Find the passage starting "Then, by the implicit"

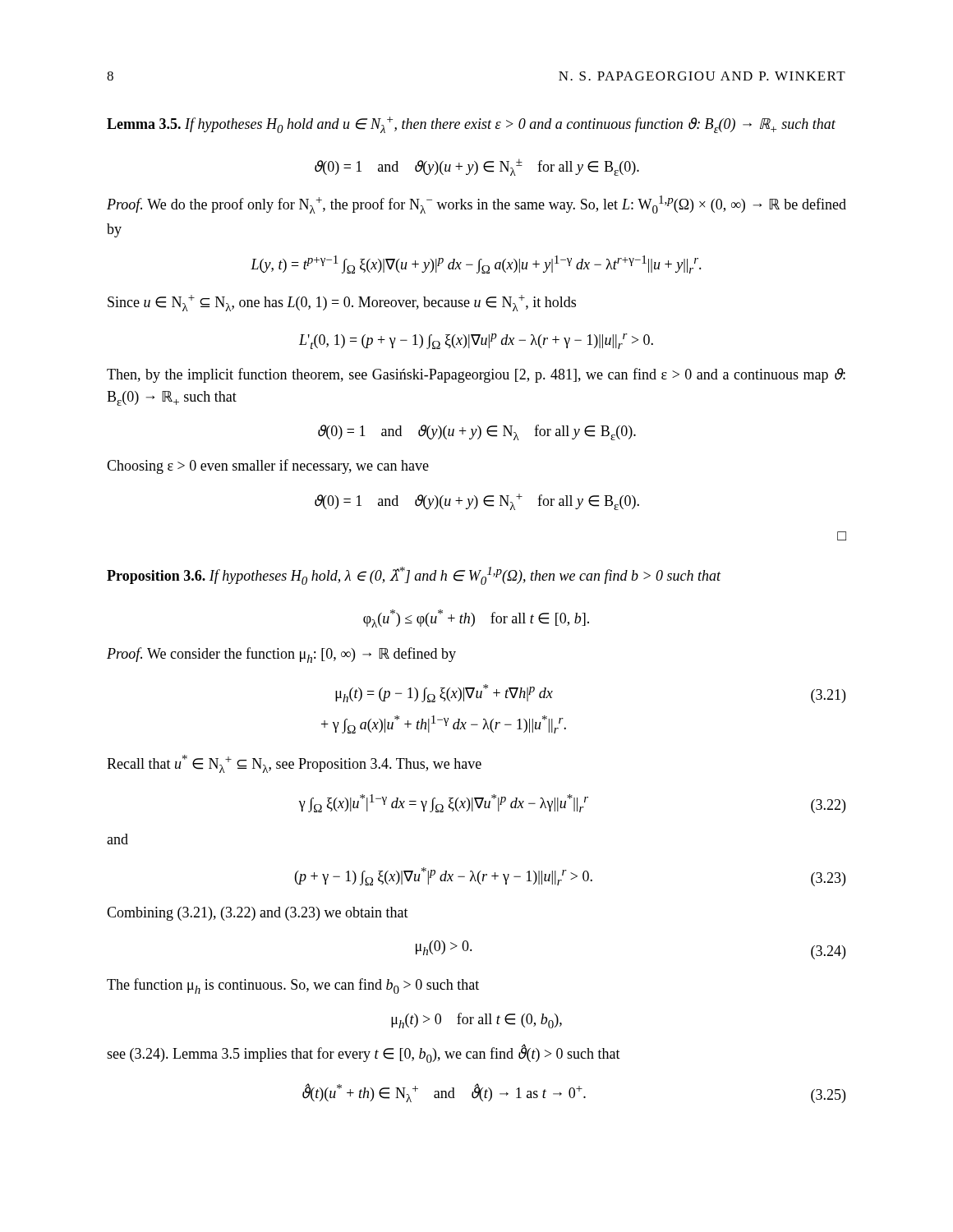click(x=476, y=387)
